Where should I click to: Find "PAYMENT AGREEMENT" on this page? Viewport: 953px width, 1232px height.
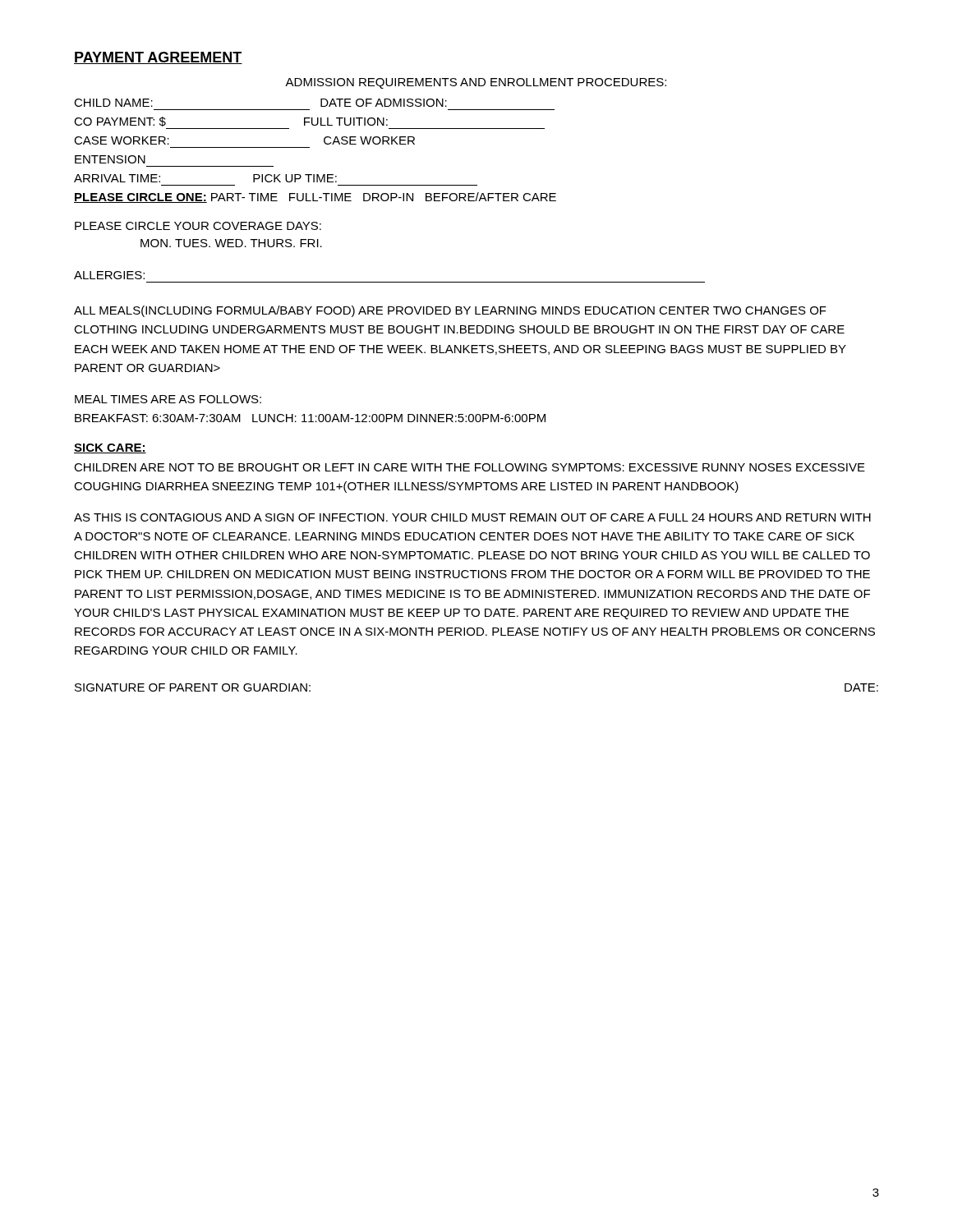158,57
